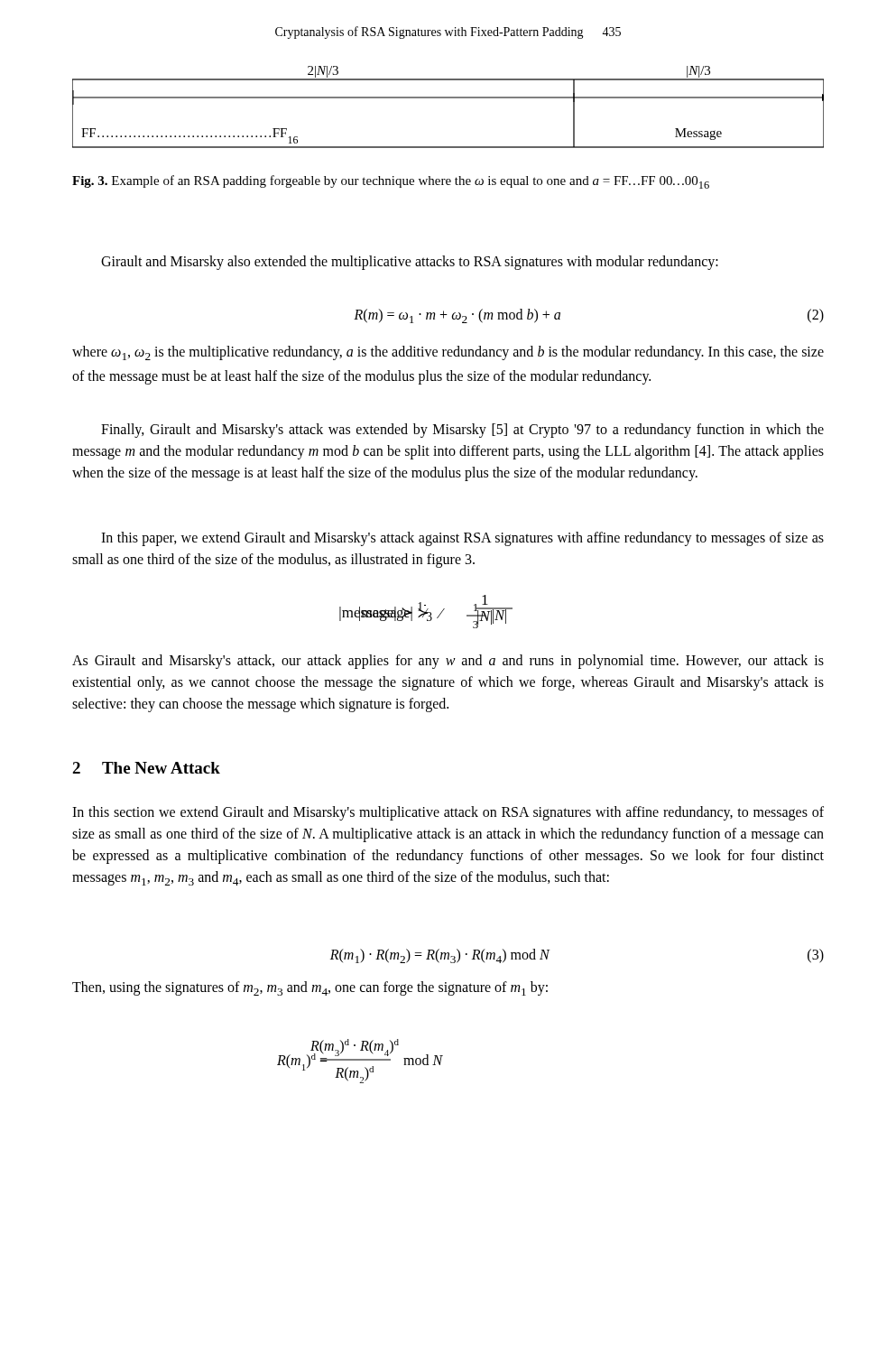This screenshot has width=896, height=1354.
Task: Find the formula on this page that starts "R(m) = ω1 · m + ω2"
Action: coord(456,315)
